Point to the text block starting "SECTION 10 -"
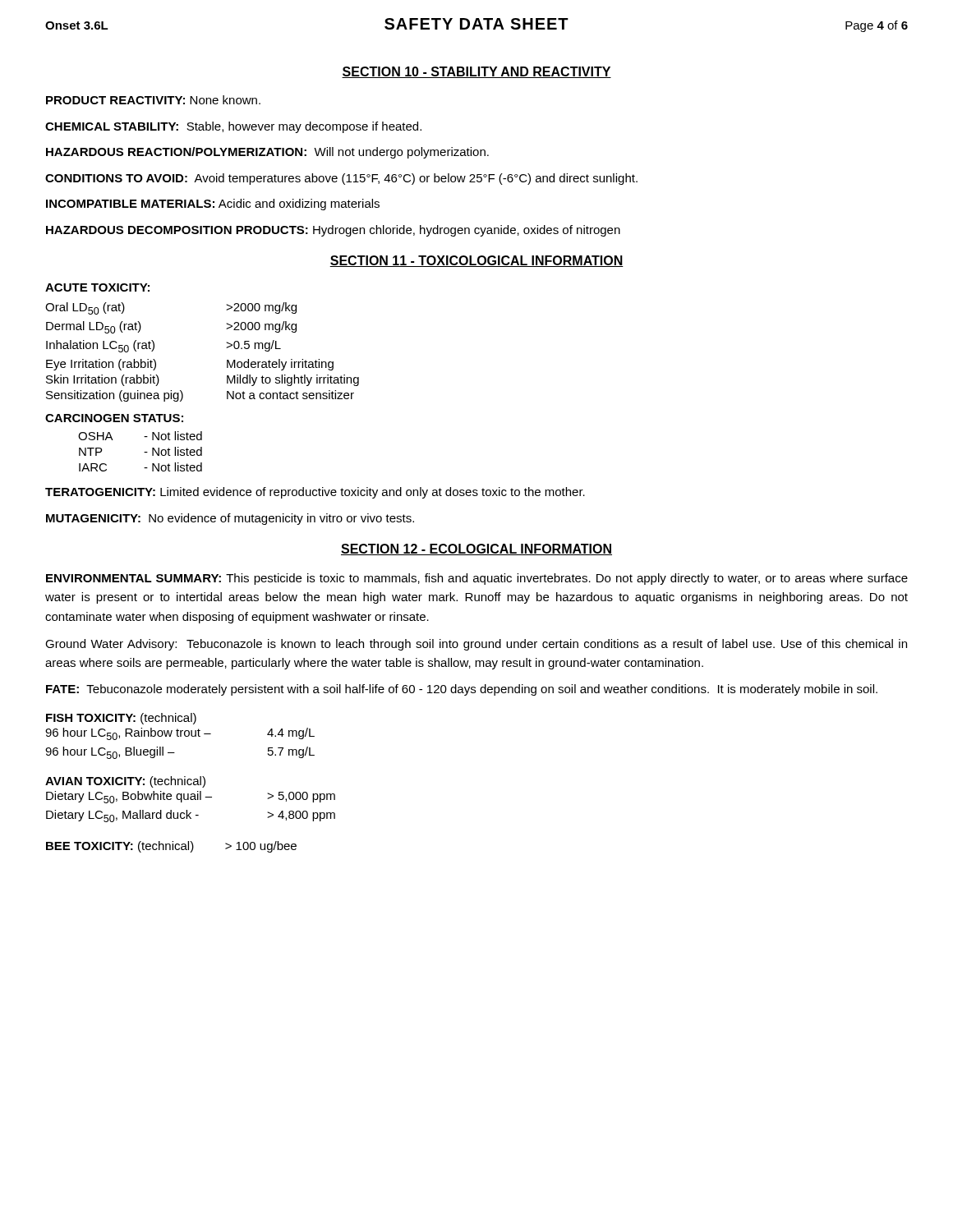The image size is (953, 1232). 476,72
